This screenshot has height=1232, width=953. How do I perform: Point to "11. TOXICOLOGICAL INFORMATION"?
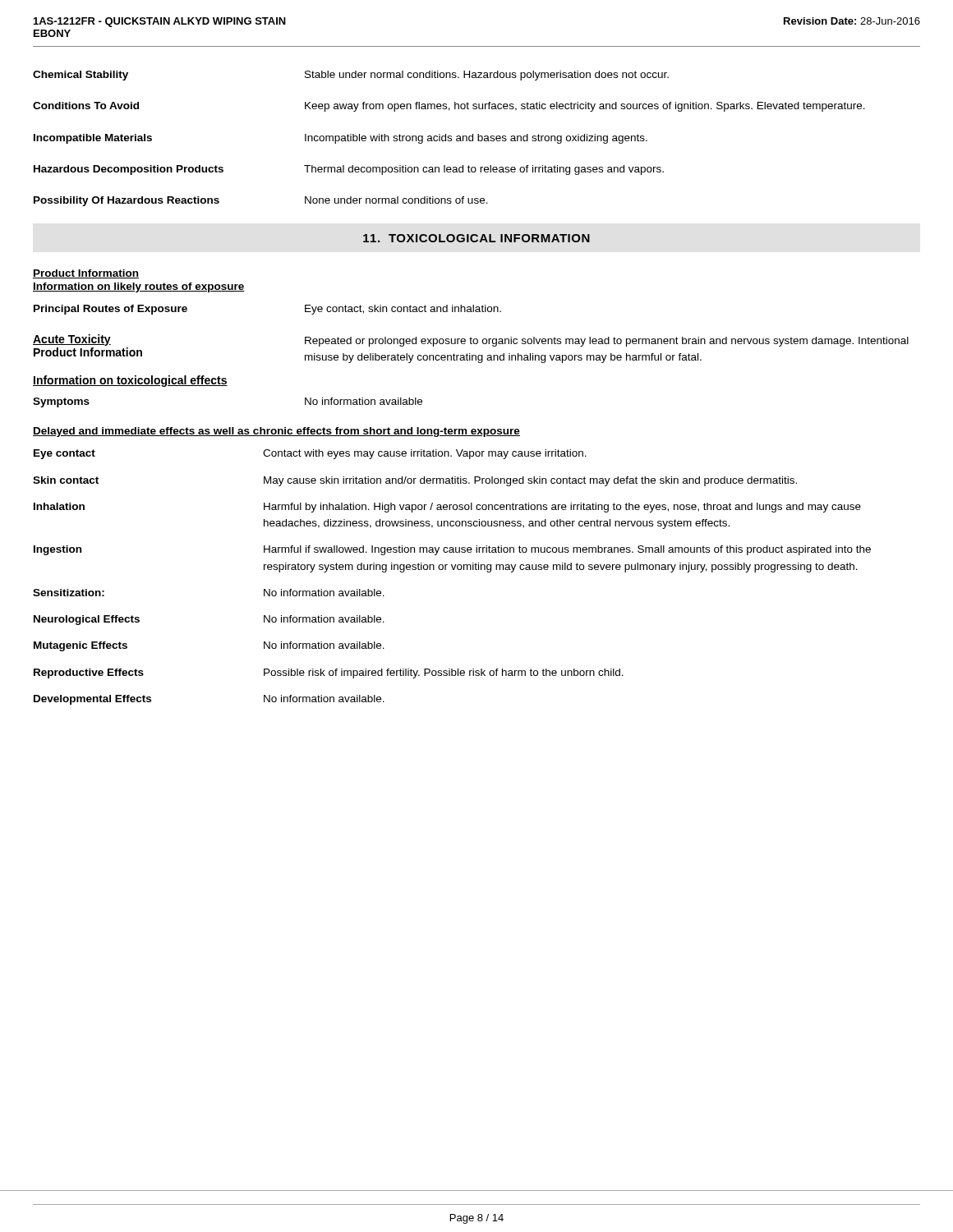tap(476, 238)
